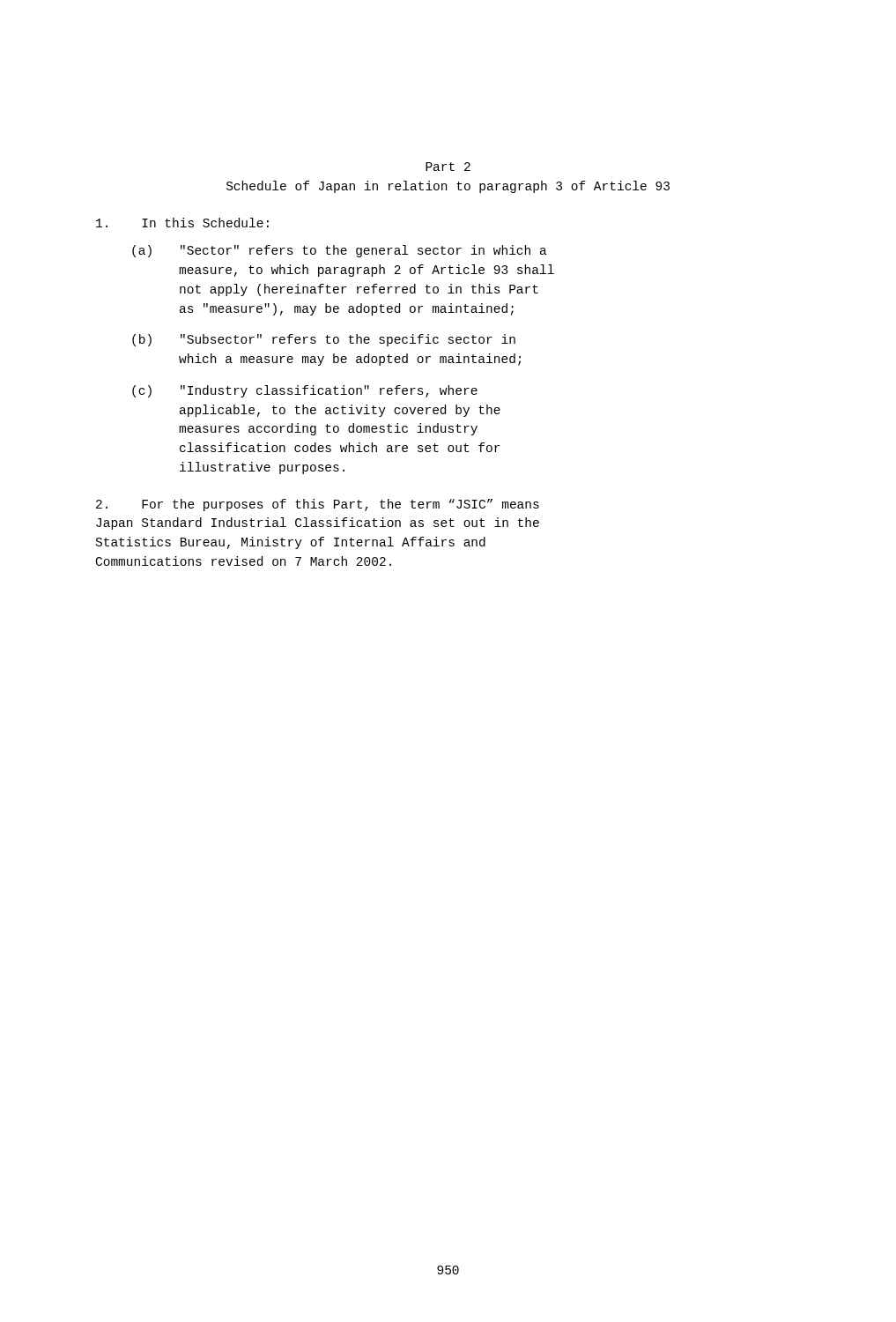Select the text block containing "For the purposes"
This screenshot has width=896, height=1322.
pyautogui.click(x=317, y=533)
